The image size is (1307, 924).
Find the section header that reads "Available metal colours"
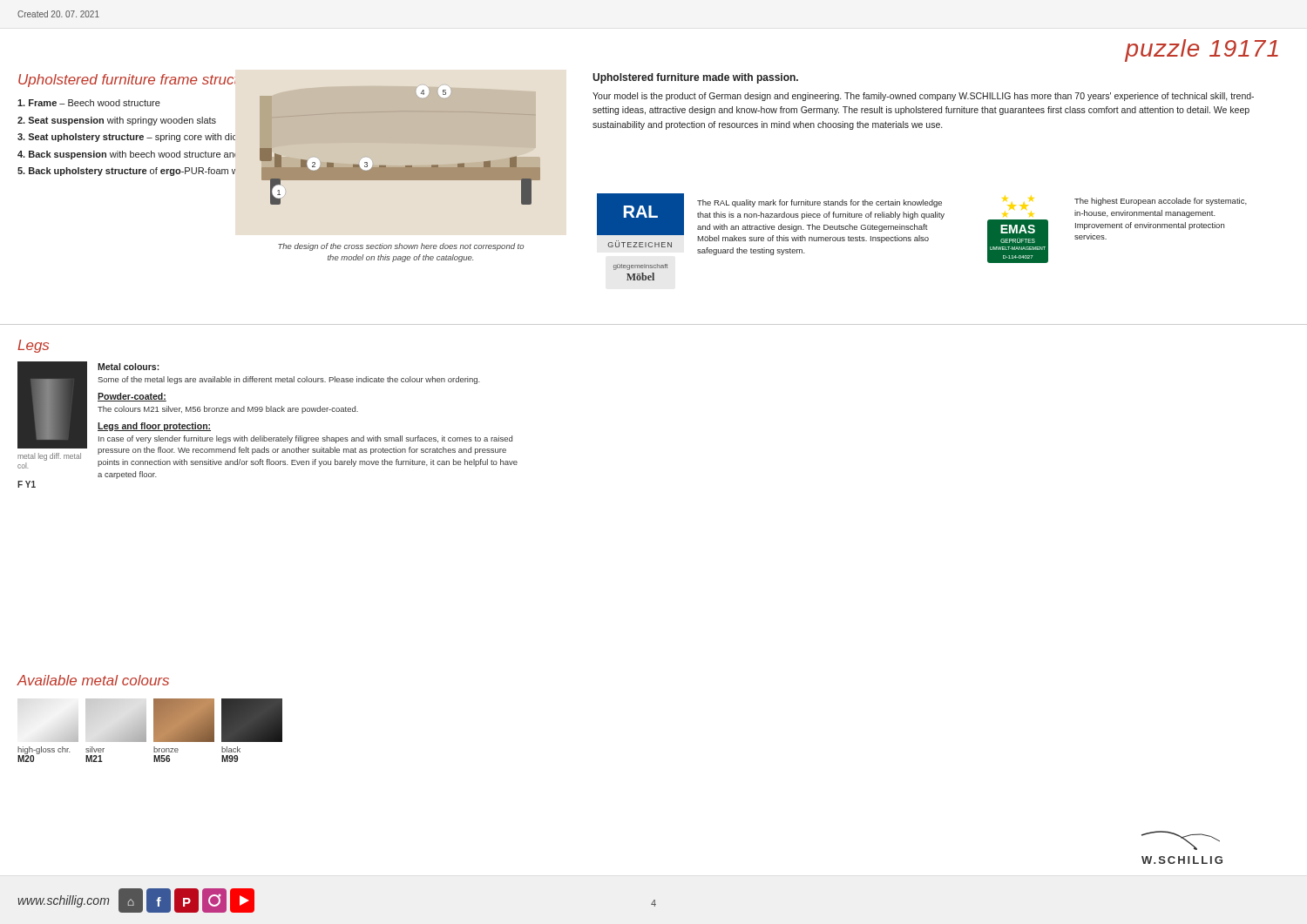tap(93, 681)
